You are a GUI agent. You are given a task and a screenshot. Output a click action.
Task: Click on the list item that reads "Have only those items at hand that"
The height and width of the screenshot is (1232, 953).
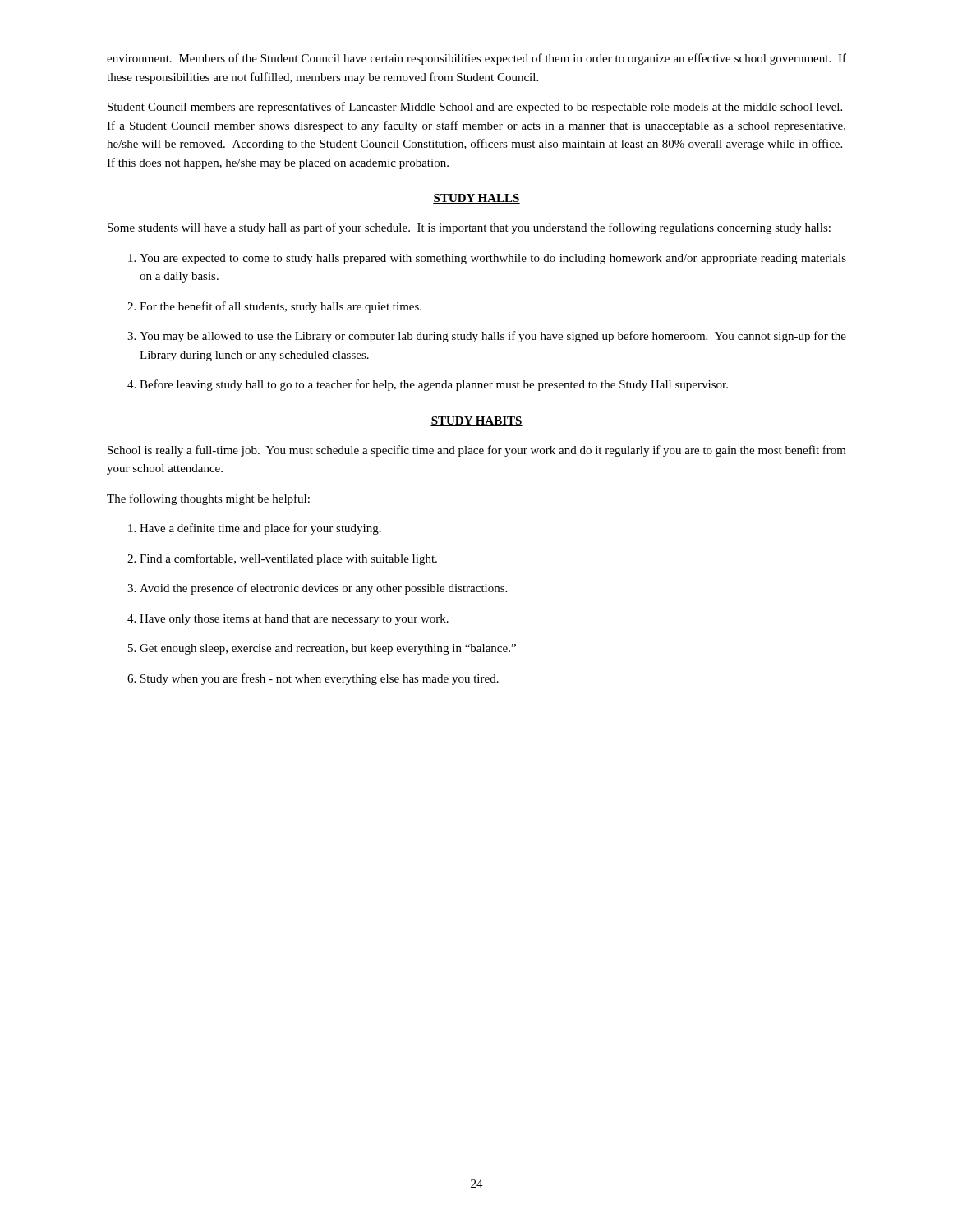pyautogui.click(x=294, y=618)
